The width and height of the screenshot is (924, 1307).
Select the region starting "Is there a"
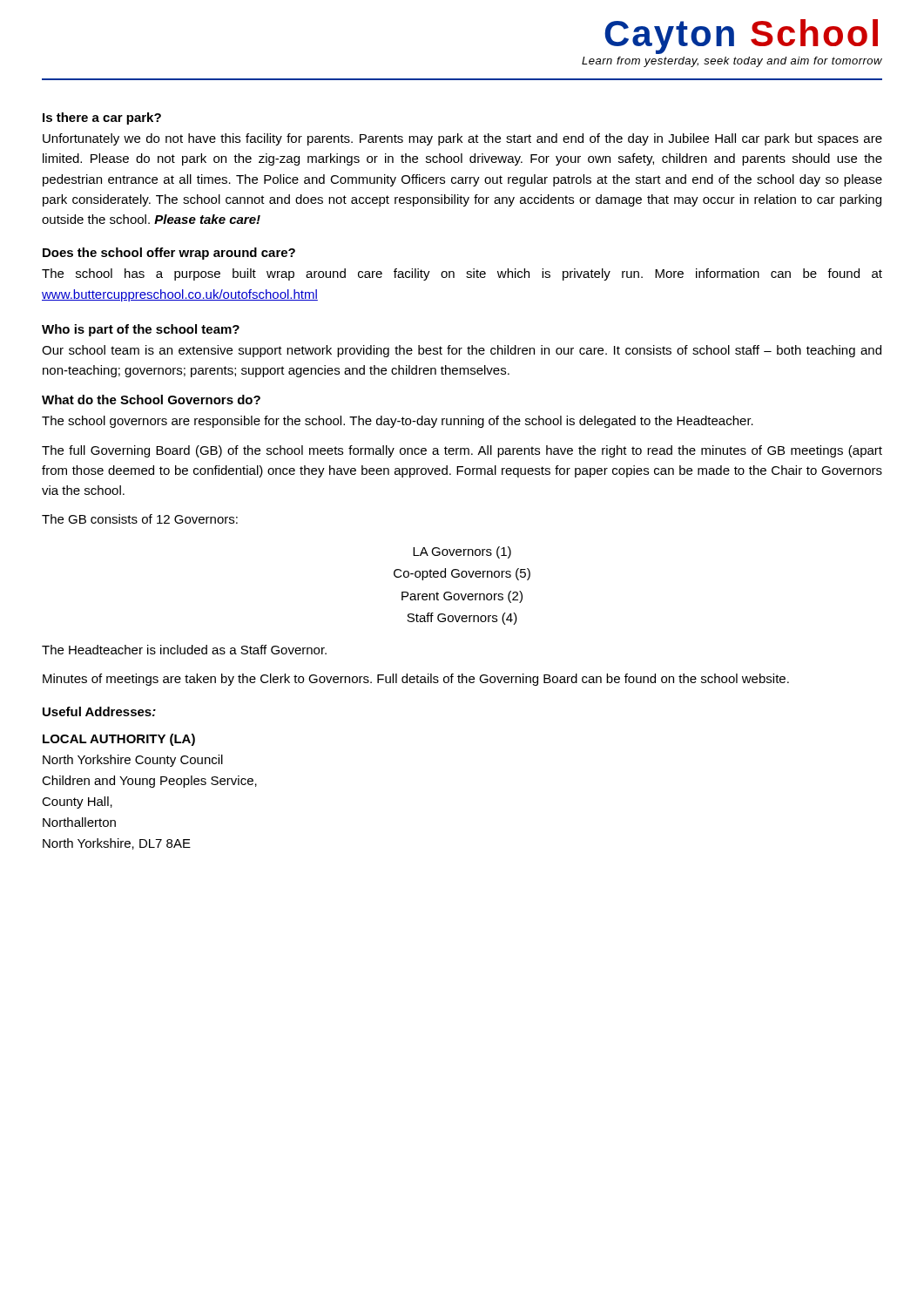click(x=102, y=117)
